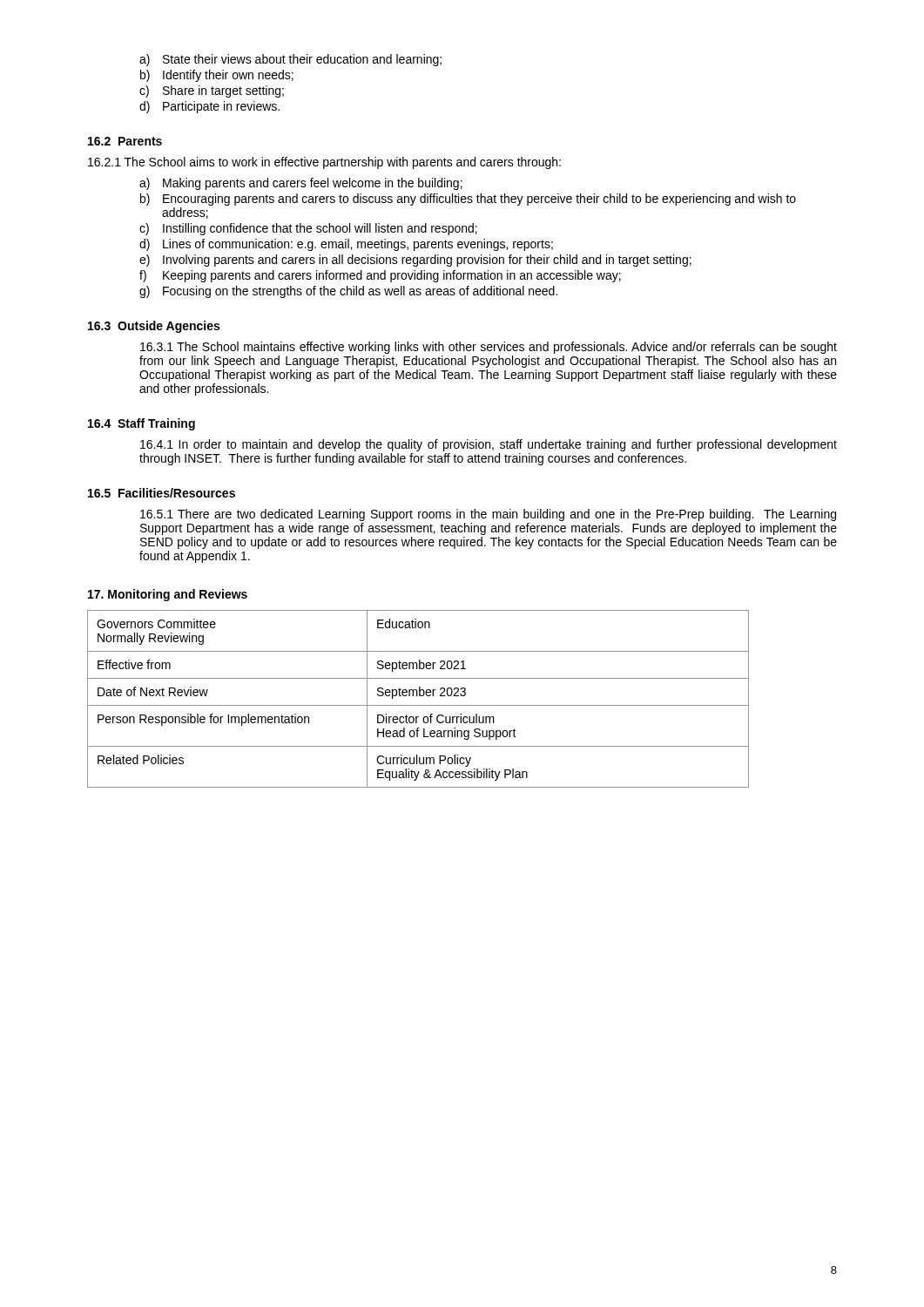
Task: Point to "16.3 Outside Agencies"
Action: (x=154, y=326)
